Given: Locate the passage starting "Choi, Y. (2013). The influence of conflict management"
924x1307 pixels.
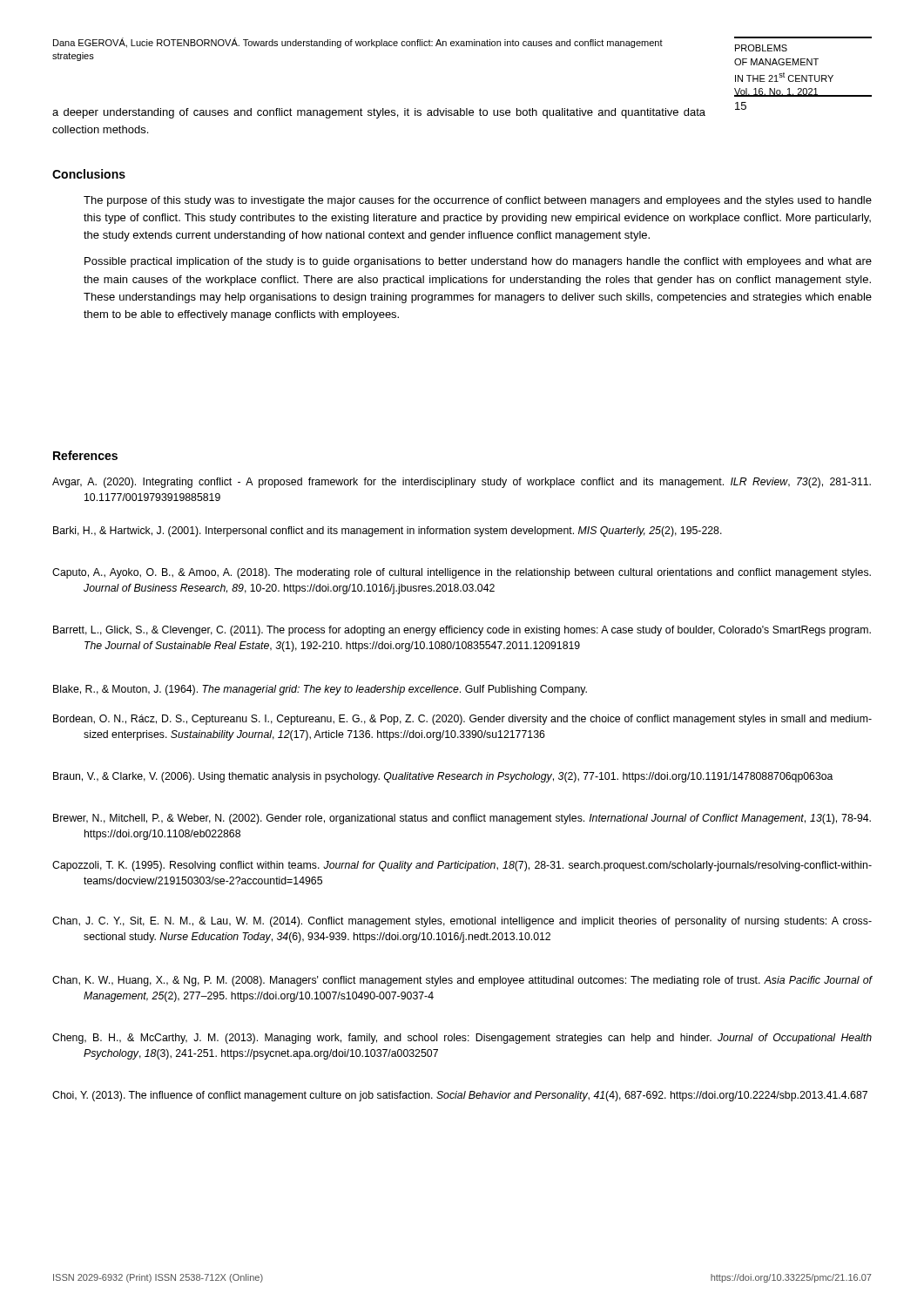Looking at the screenshot, I should pos(460,1095).
